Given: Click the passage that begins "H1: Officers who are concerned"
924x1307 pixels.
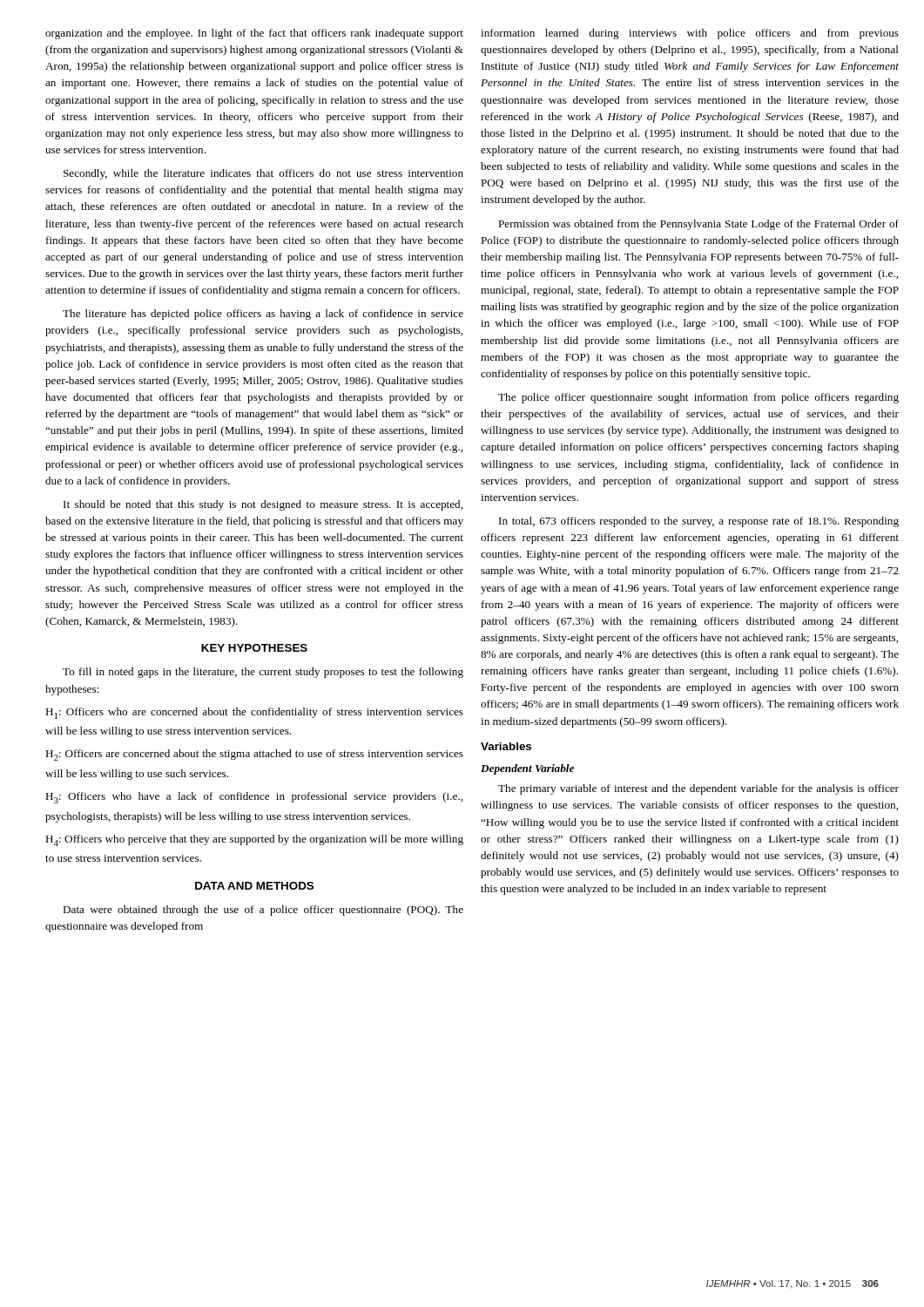Looking at the screenshot, I should tap(254, 721).
